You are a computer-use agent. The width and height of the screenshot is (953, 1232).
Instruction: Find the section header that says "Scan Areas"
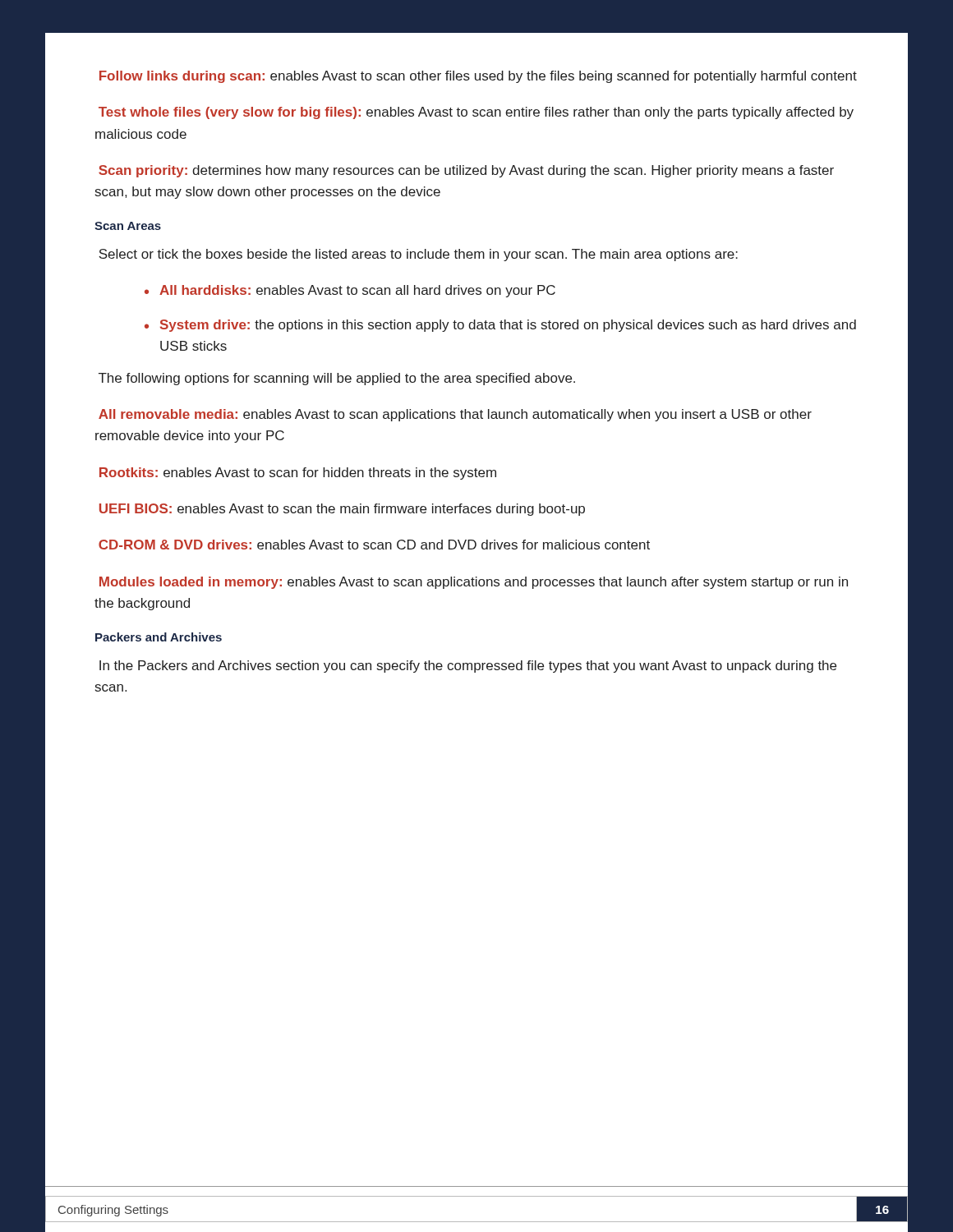coord(128,225)
